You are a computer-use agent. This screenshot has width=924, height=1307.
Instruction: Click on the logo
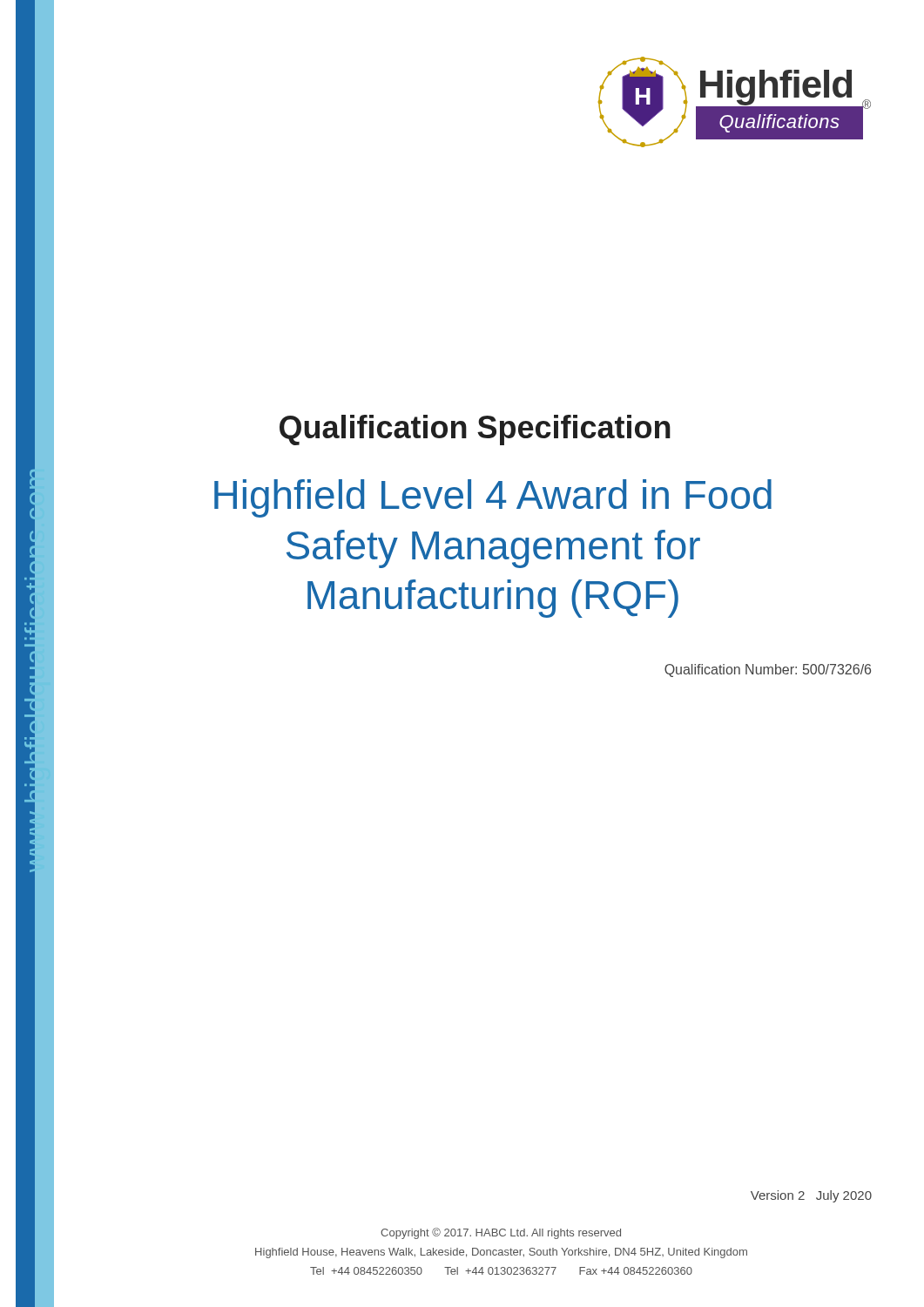(732, 105)
